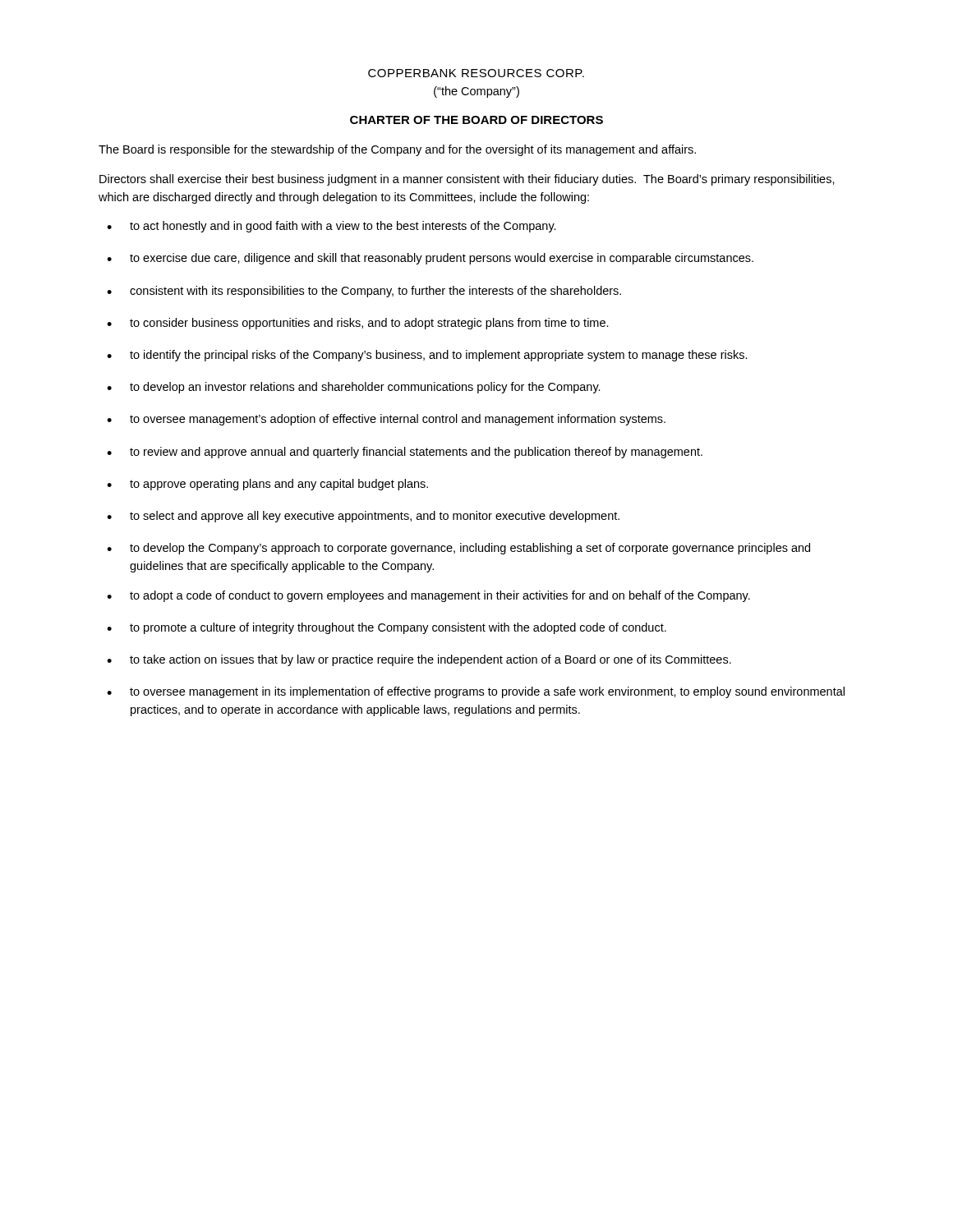Select the passage starting "• to act honestly and"
Image resolution: width=953 pixels, height=1232 pixels.
(x=332, y=228)
